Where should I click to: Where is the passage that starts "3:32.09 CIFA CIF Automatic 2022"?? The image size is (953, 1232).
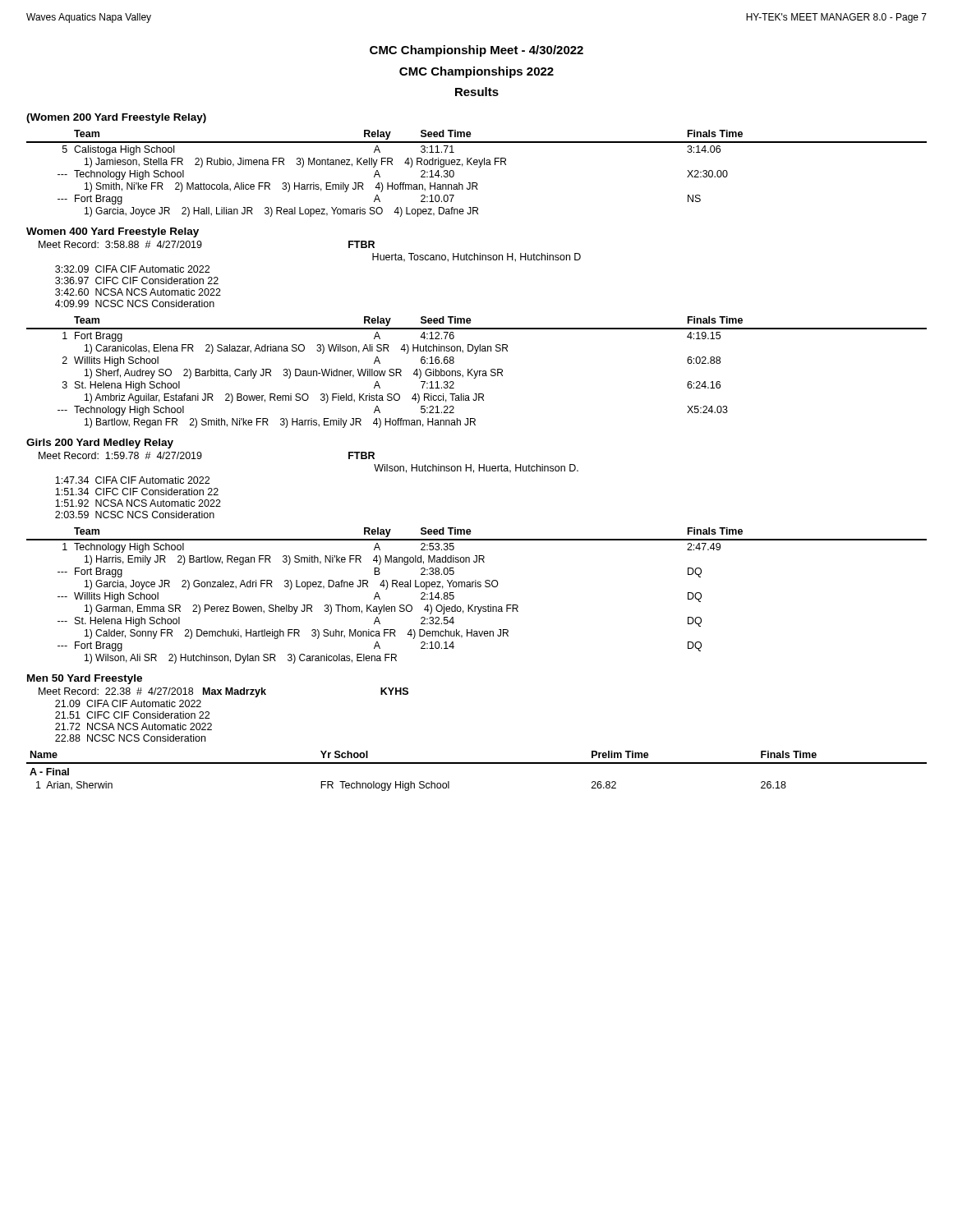[124, 286]
